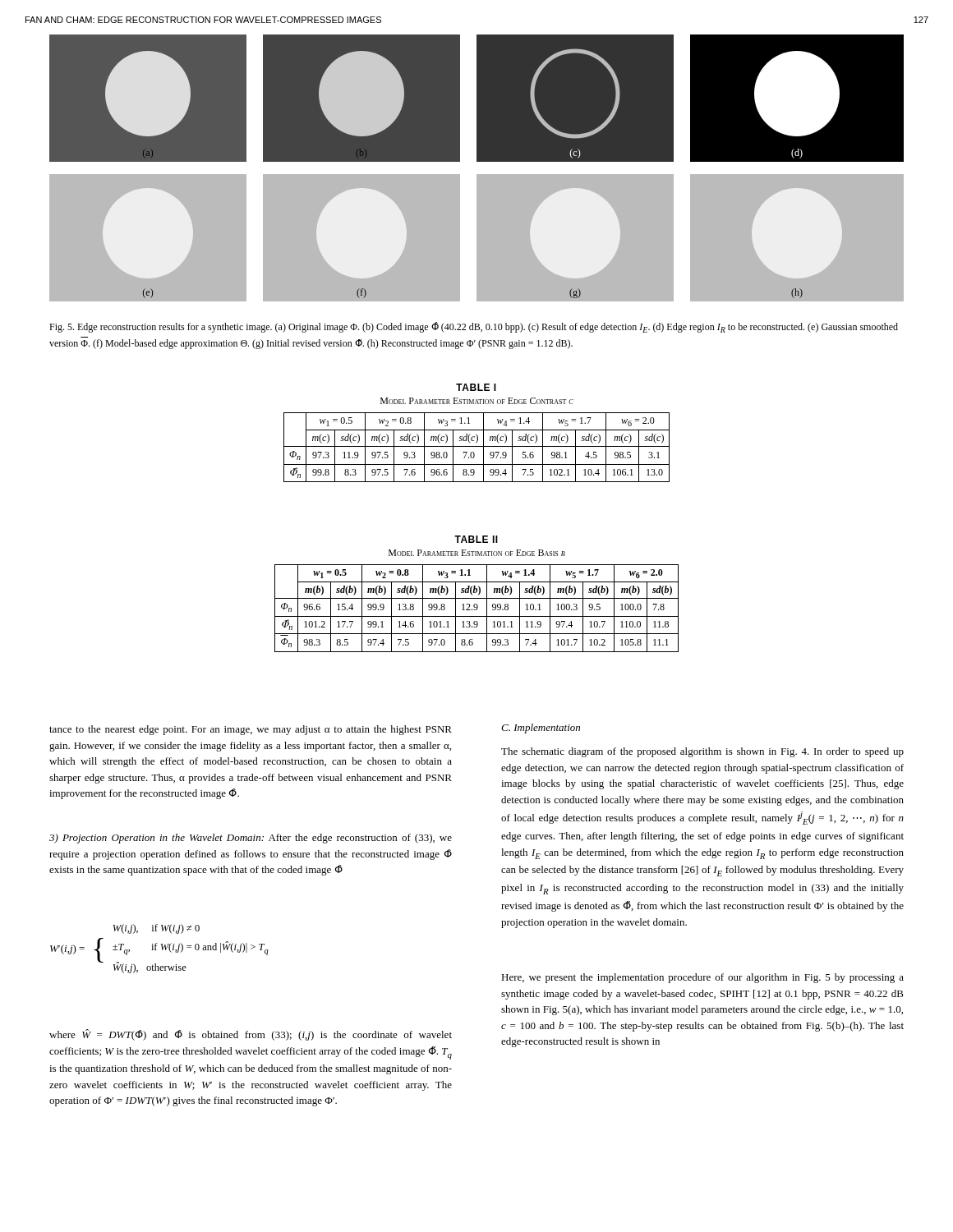Locate the photo

[476, 174]
